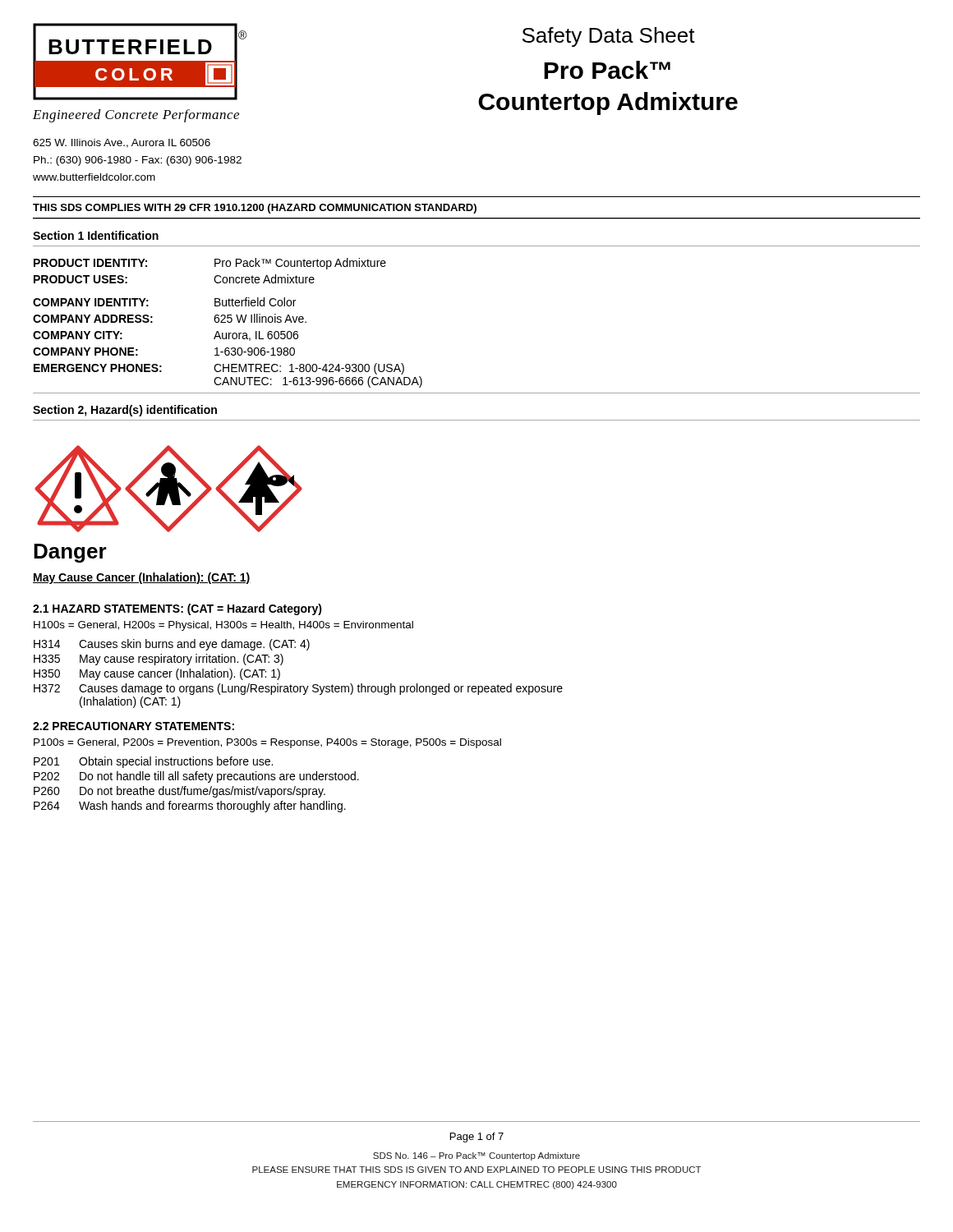Find the table that mentions "625 W Illinois"
Screen dimensions: 1232x953
tap(476, 322)
